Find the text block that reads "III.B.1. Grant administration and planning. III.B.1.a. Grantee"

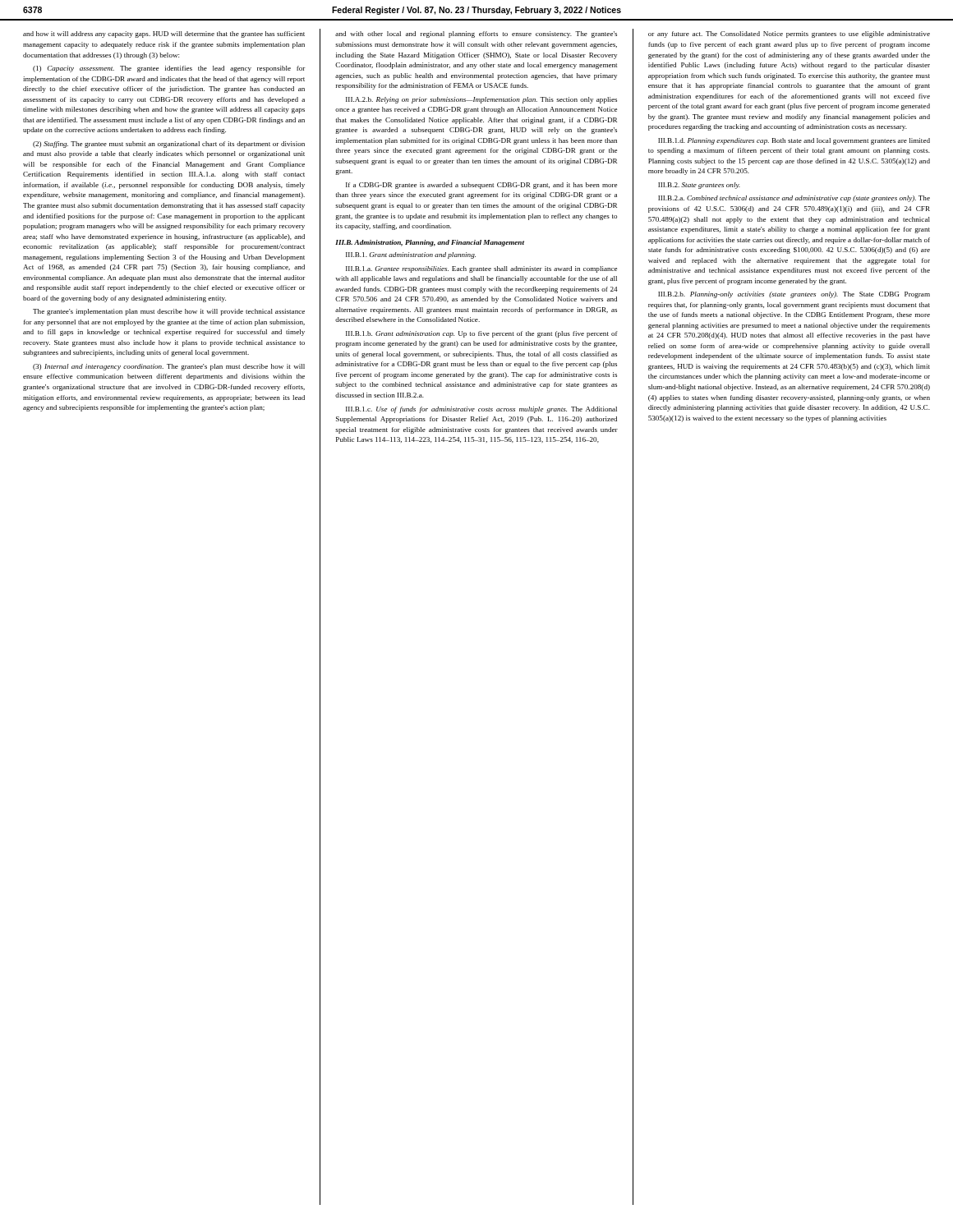click(476, 347)
